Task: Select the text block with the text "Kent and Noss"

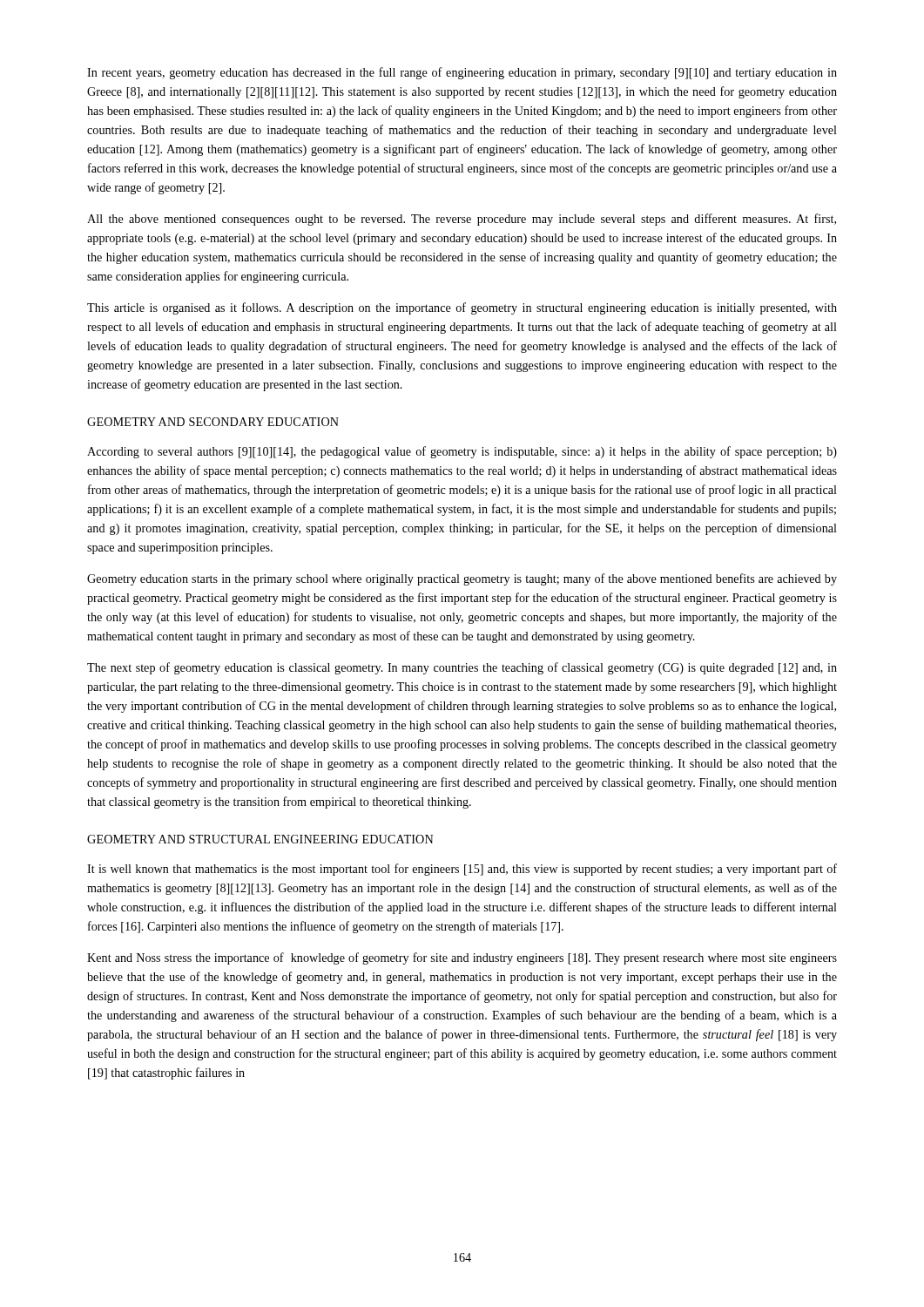Action: pyautogui.click(x=462, y=1015)
